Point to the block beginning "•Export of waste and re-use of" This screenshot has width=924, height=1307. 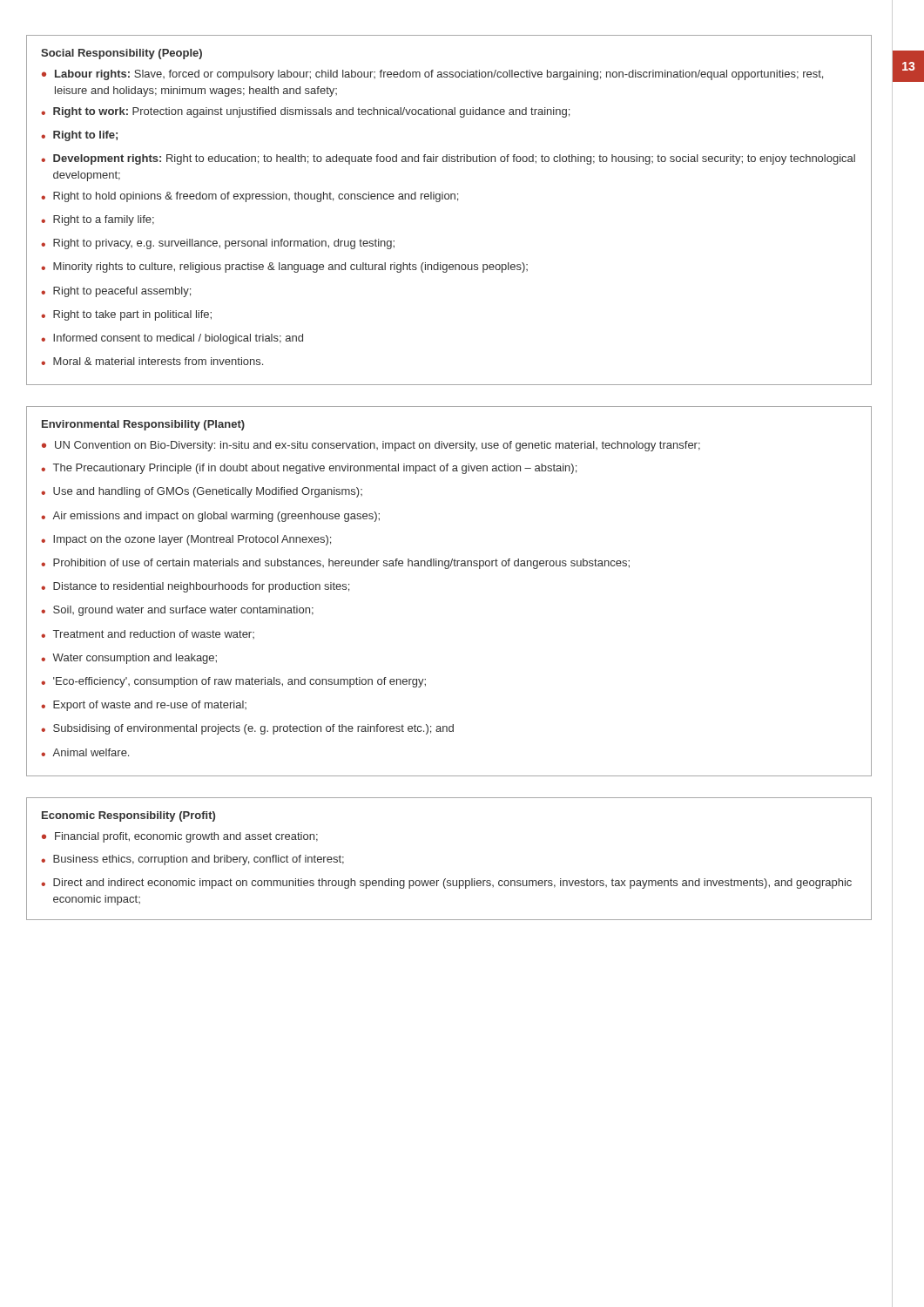pos(144,706)
